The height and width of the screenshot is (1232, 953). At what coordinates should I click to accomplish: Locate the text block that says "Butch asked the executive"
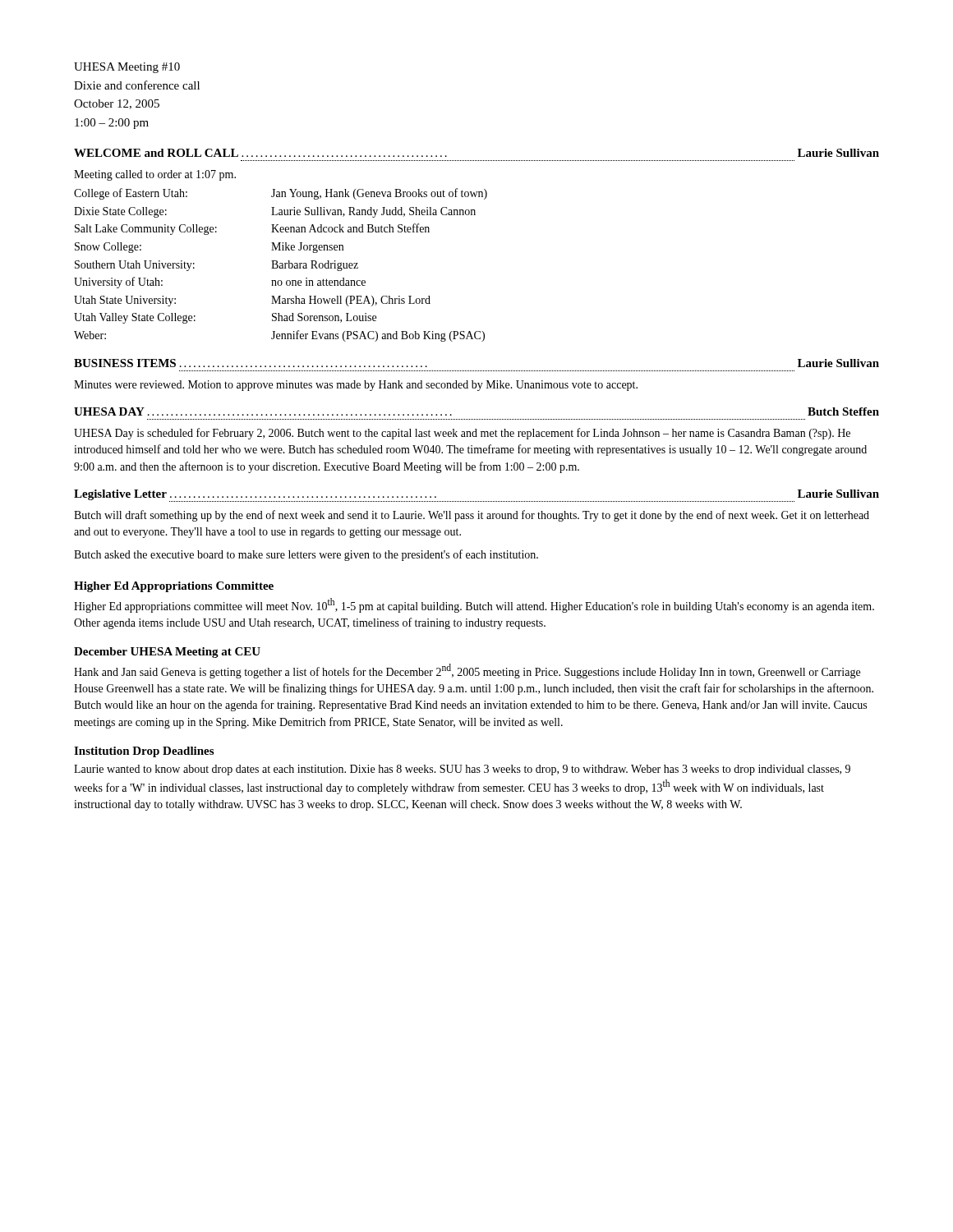[306, 555]
